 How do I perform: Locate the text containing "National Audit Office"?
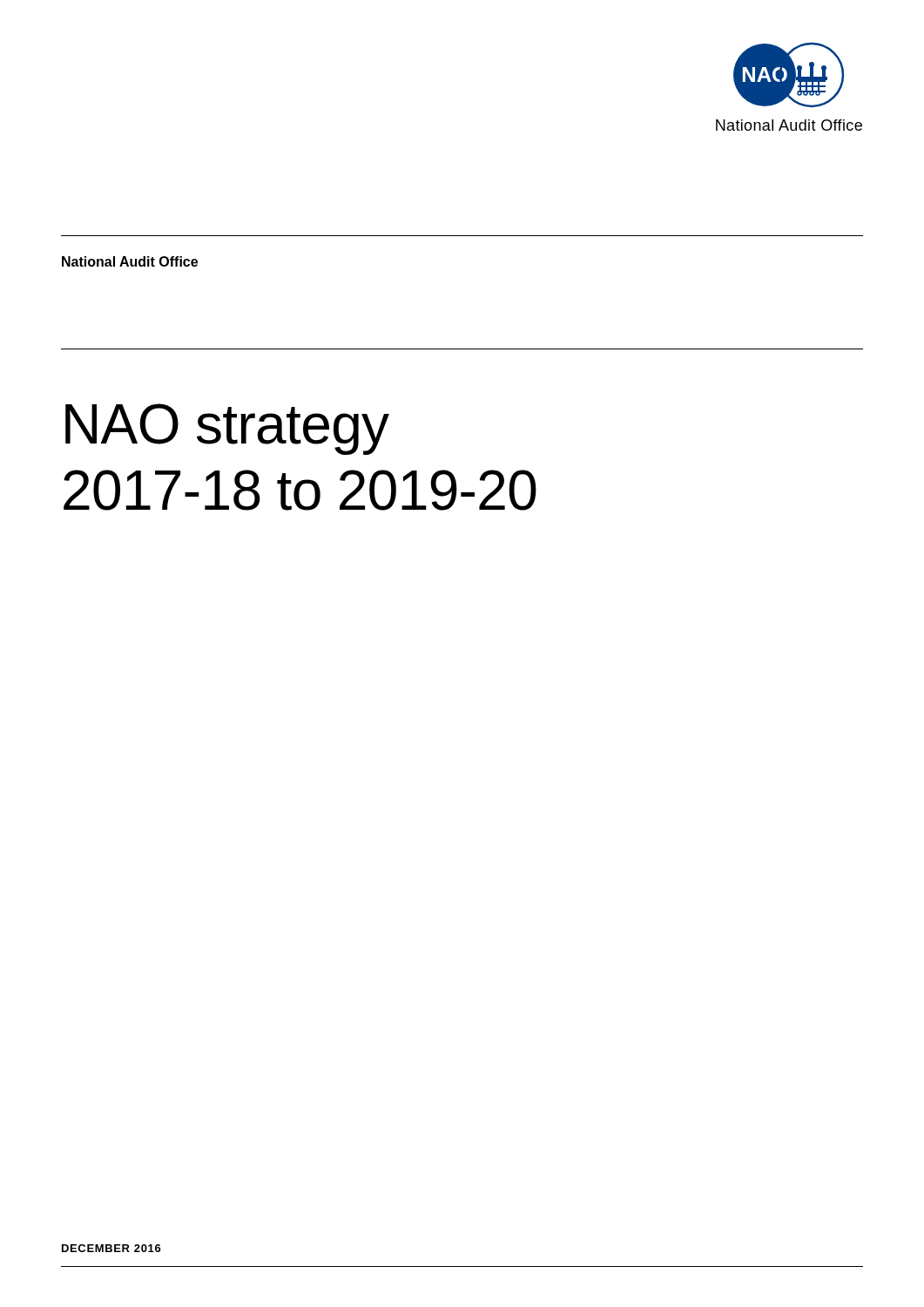pos(130,262)
